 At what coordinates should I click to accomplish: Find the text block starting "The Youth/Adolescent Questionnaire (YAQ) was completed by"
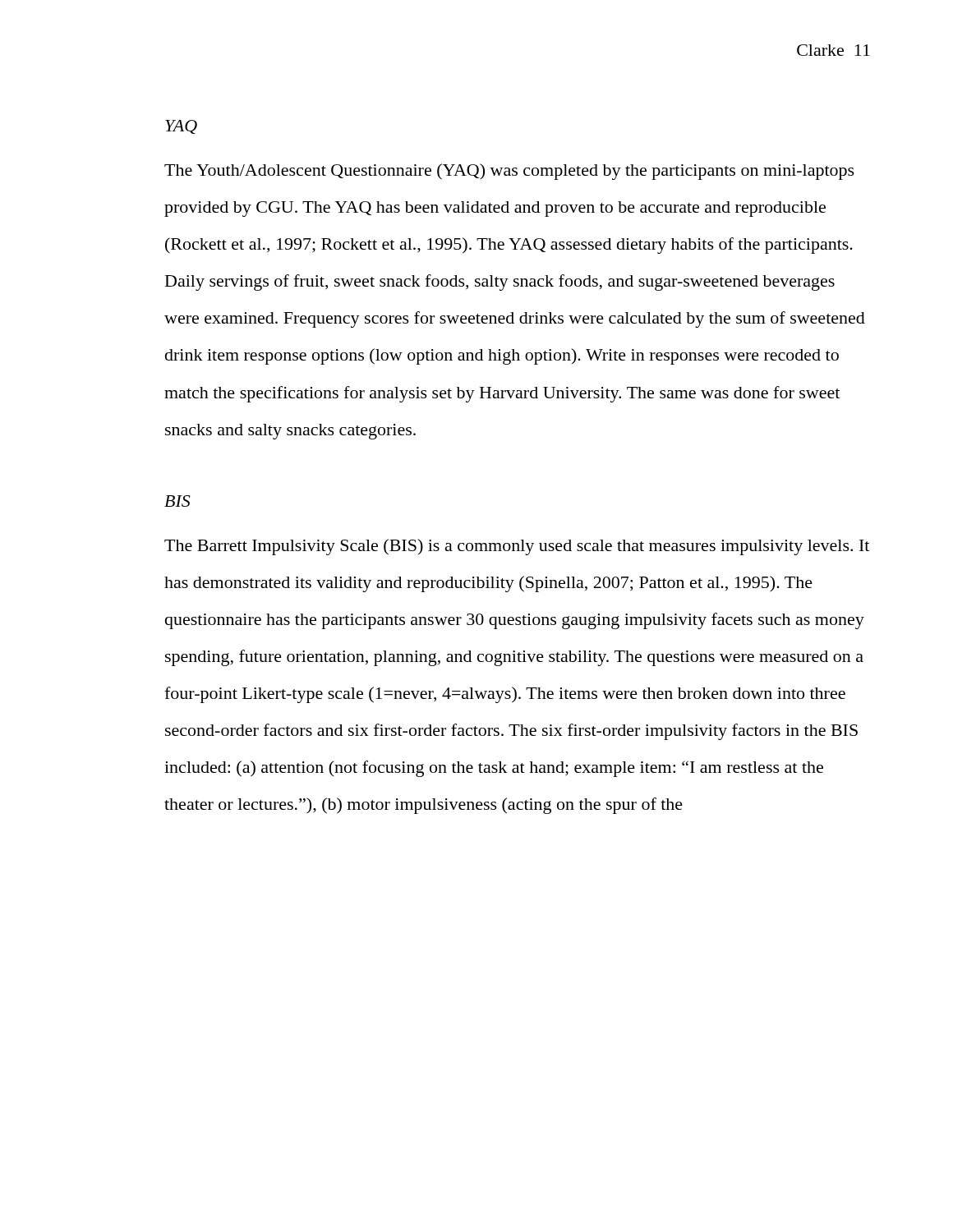click(509, 172)
